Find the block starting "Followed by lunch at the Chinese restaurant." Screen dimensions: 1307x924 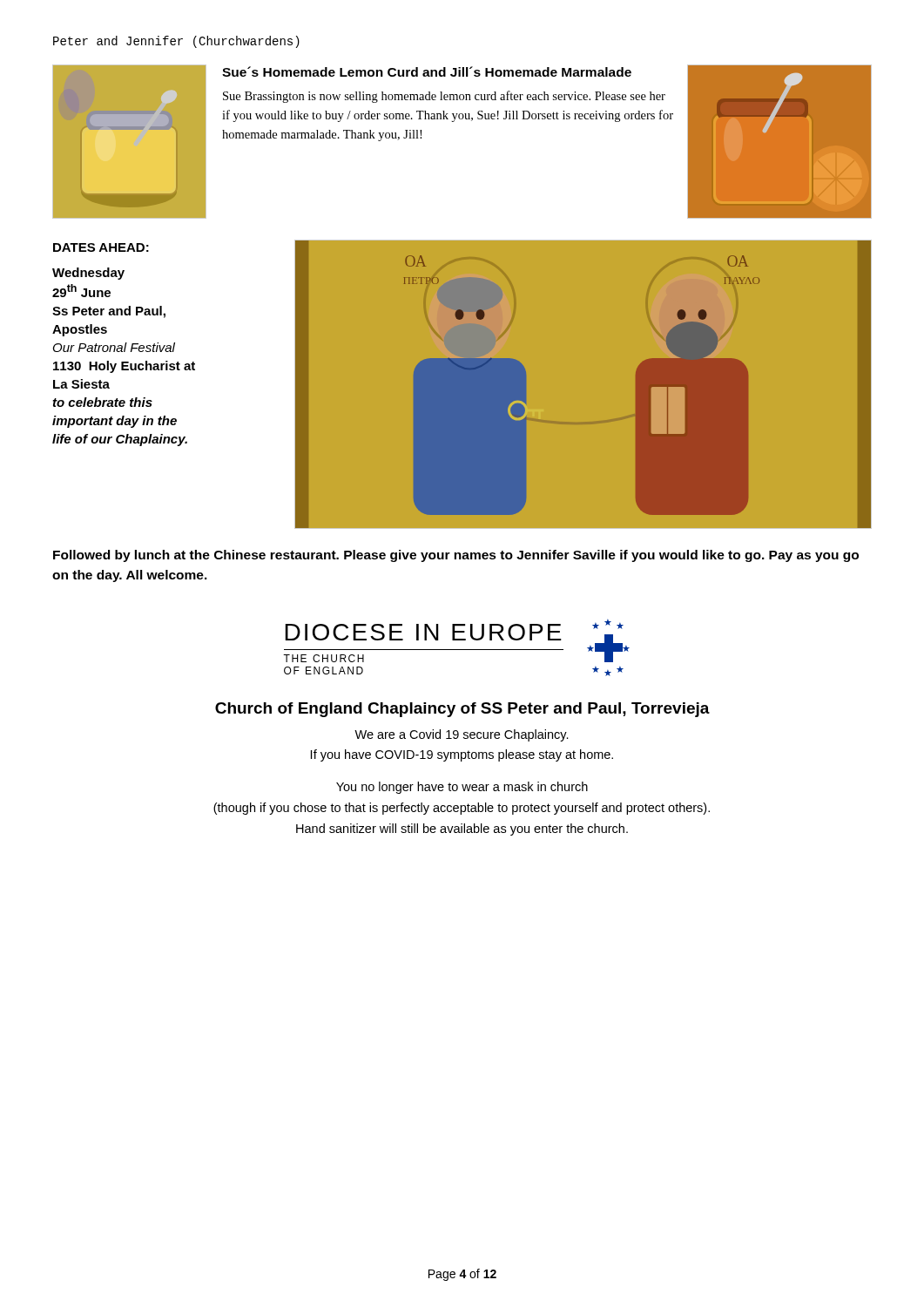(x=456, y=565)
